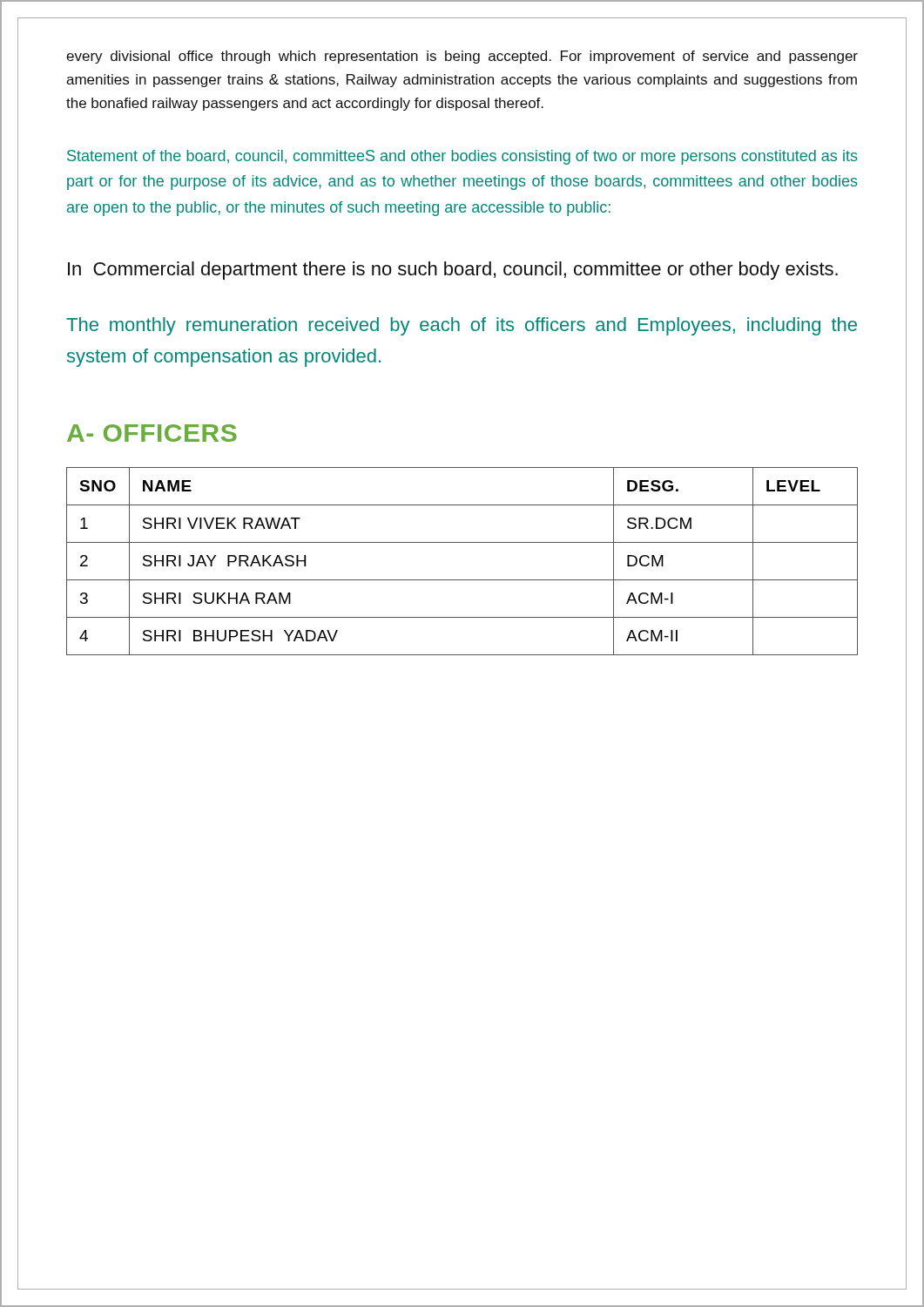924x1307 pixels.
Task: Navigate to the text starting "In Commercial department there is no"
Action: [453, 269]
